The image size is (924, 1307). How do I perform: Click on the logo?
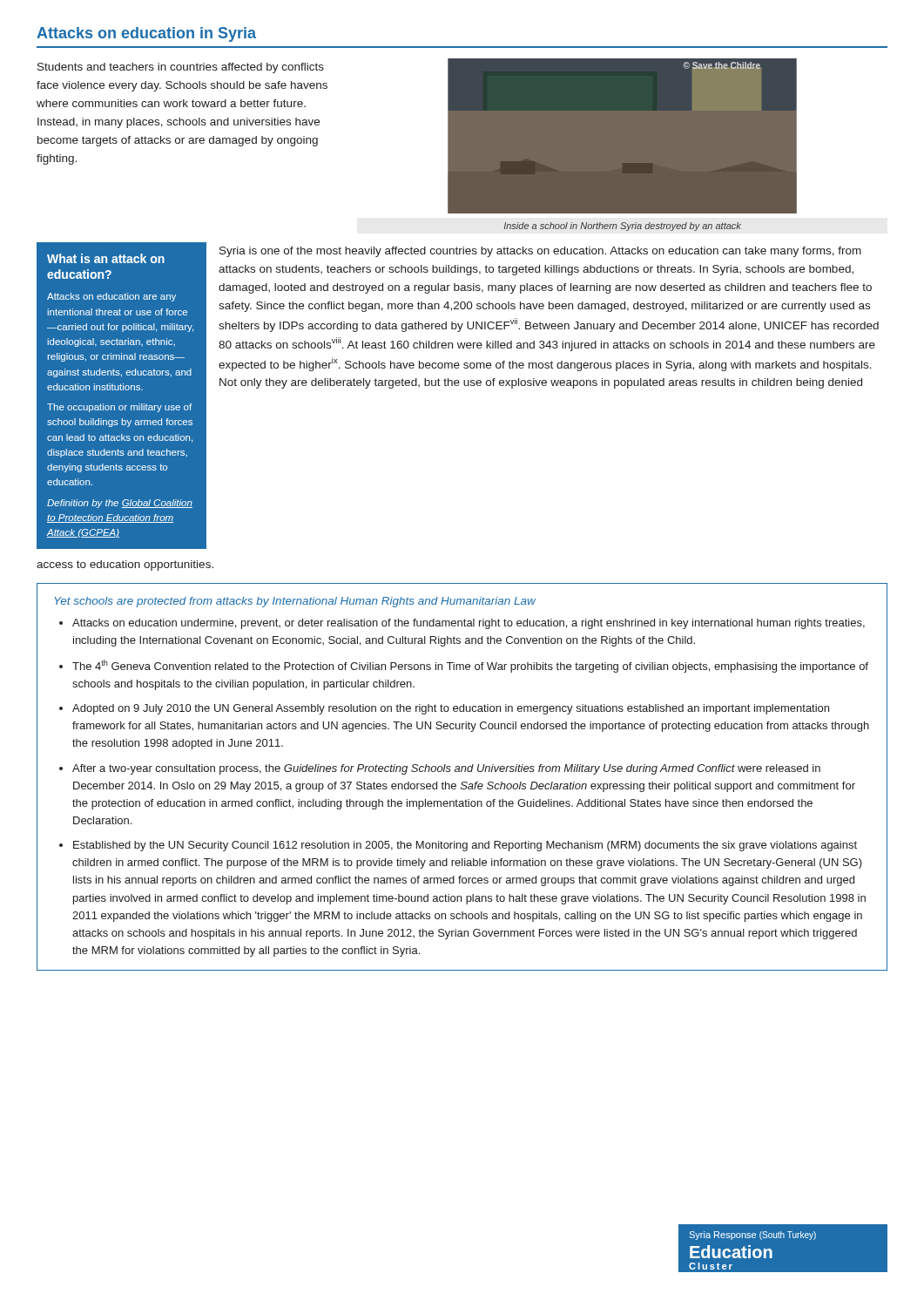783,1248
